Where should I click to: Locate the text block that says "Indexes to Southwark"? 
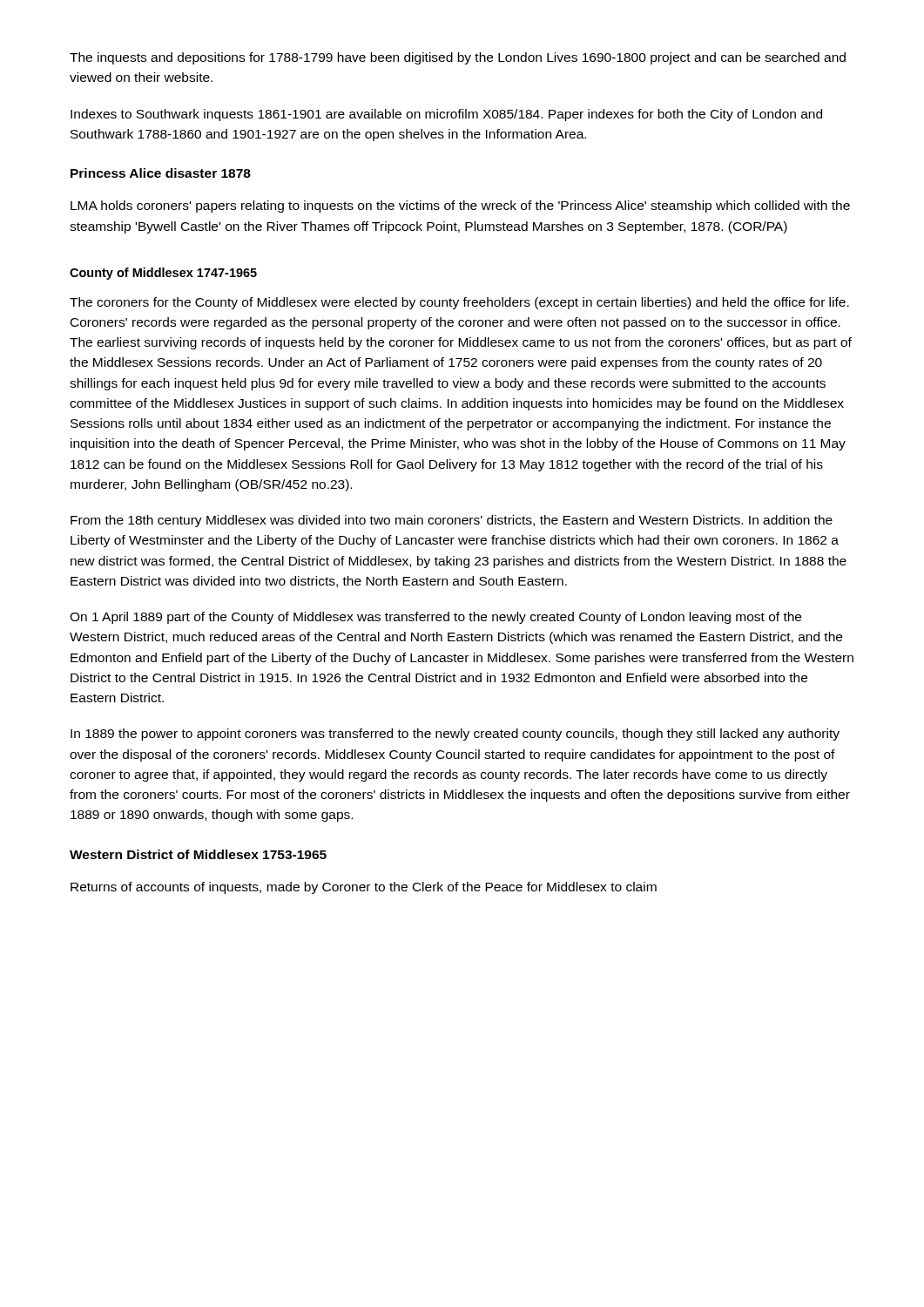(446, 123)
